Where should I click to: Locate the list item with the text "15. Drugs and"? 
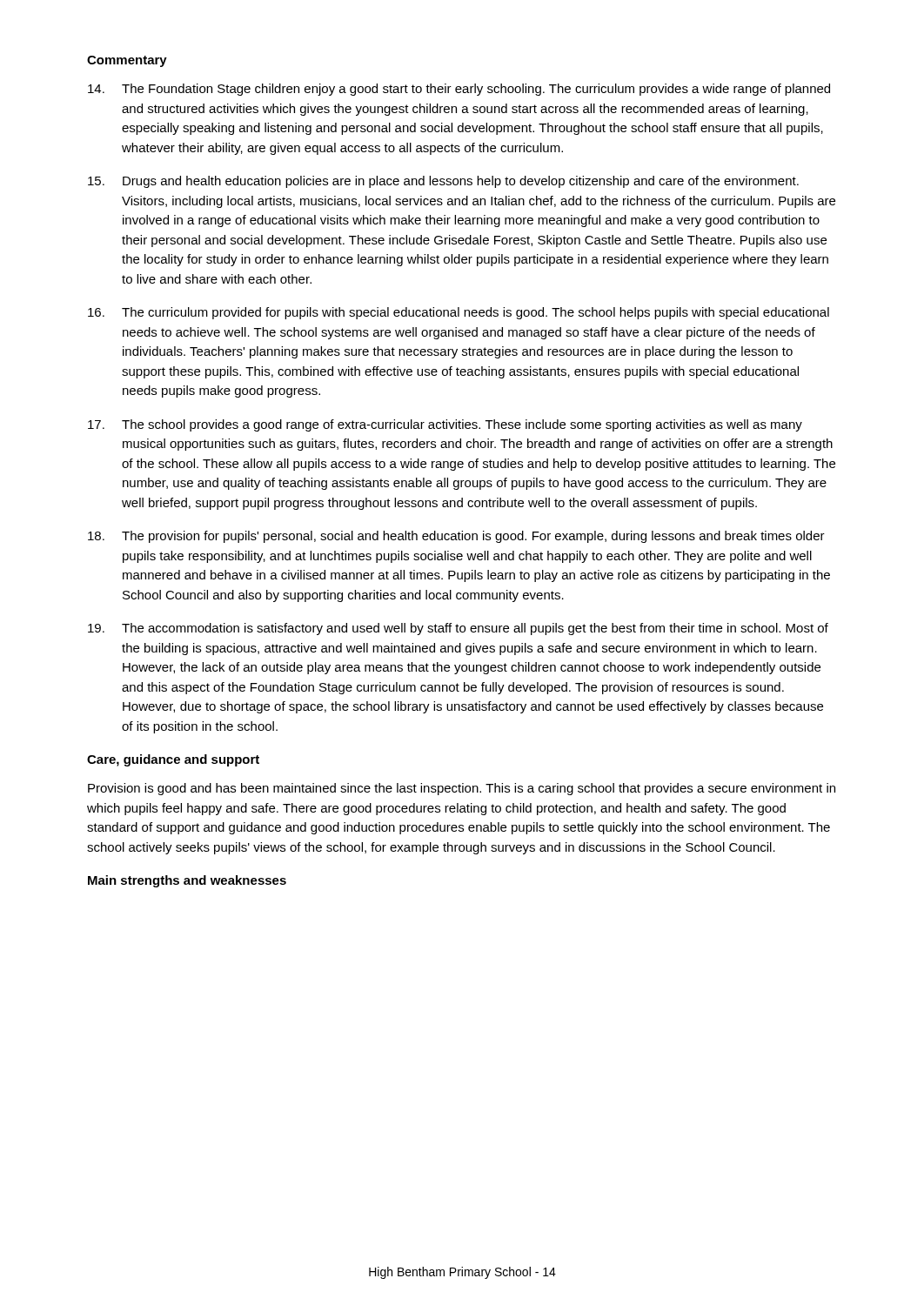[462, 230]
